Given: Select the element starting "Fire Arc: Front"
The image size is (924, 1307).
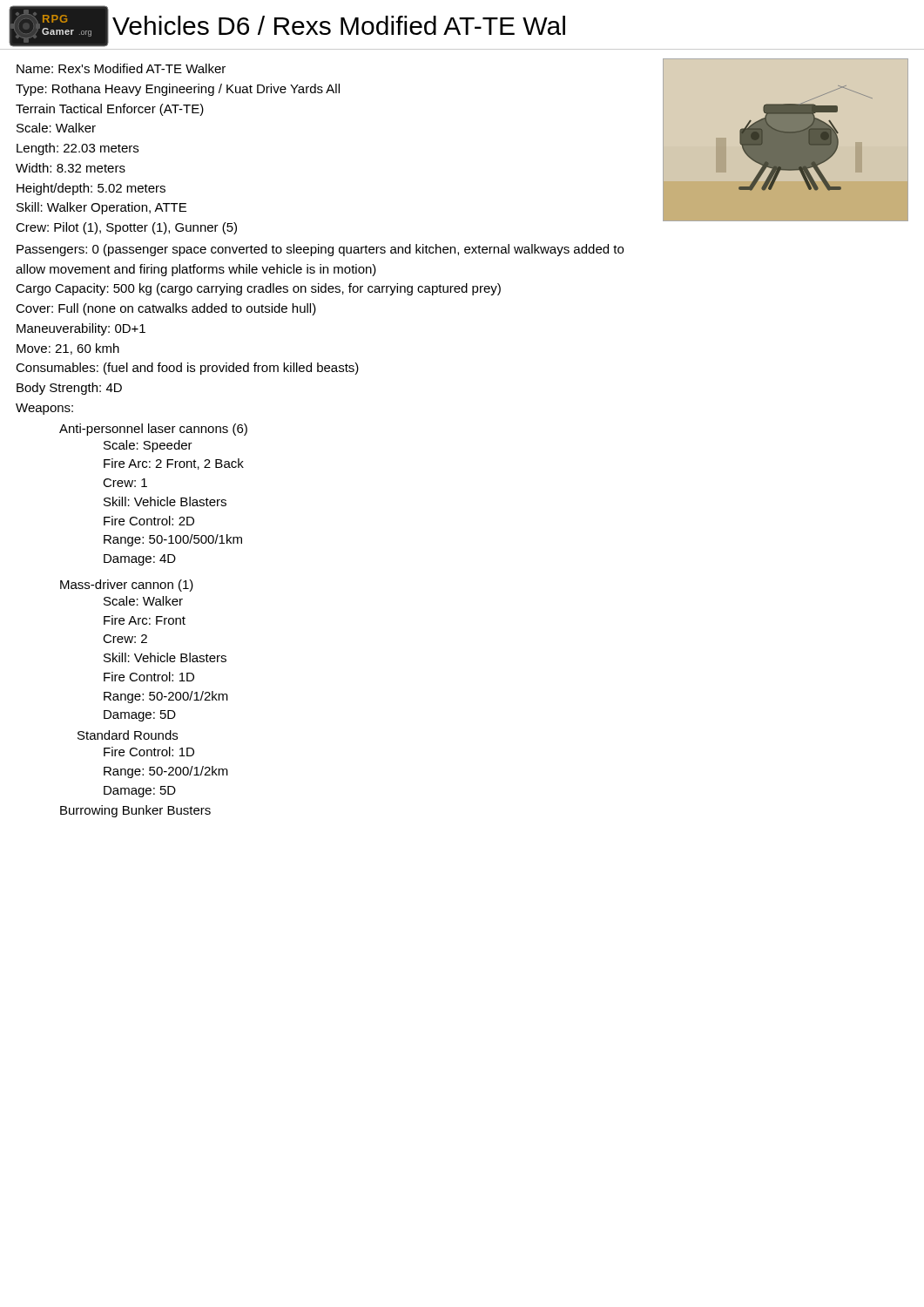Looking at the screenshot, I should point(144,620).
